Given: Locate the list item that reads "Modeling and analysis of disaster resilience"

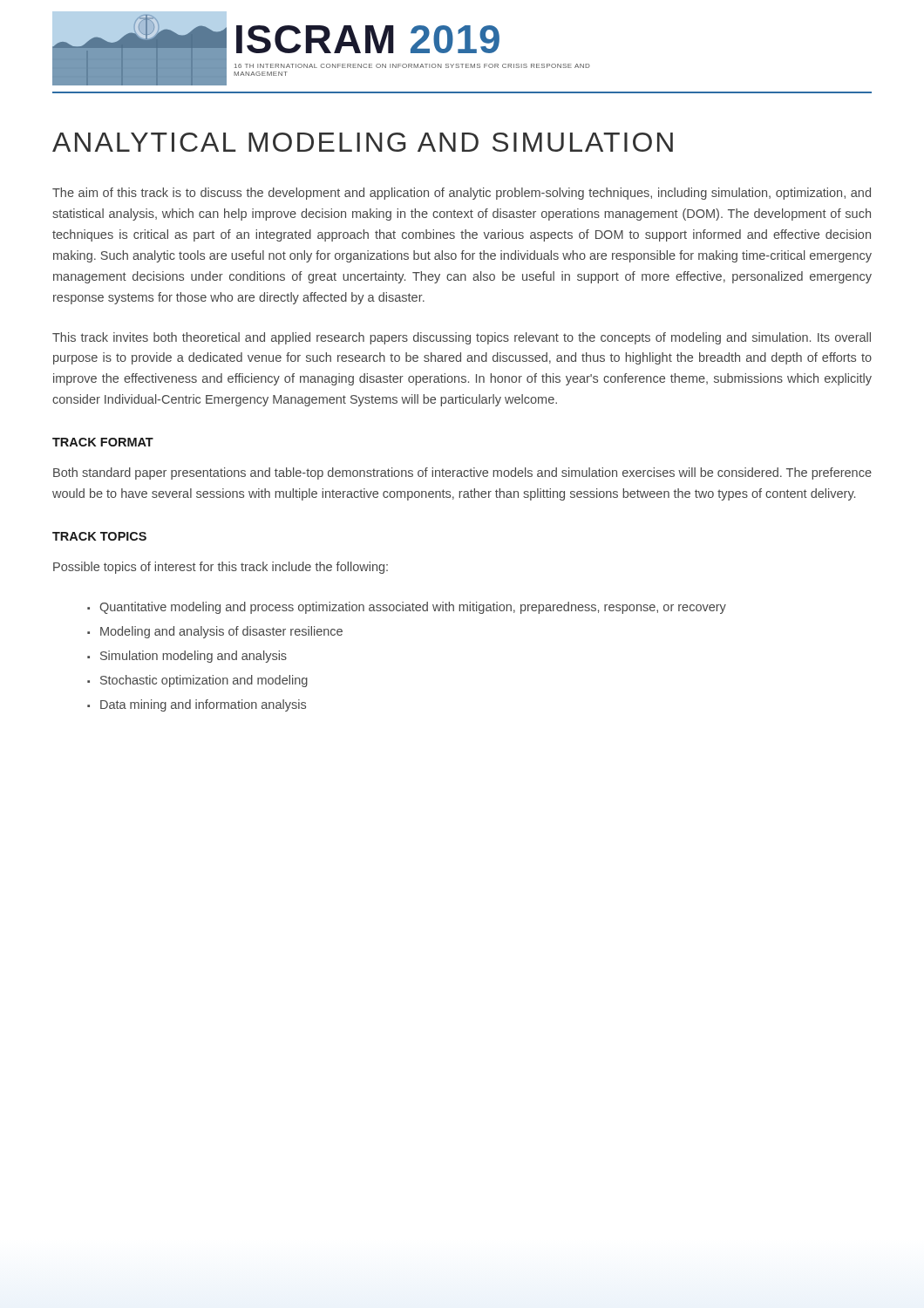Looking at the screenshot, I should click(215, 632).
